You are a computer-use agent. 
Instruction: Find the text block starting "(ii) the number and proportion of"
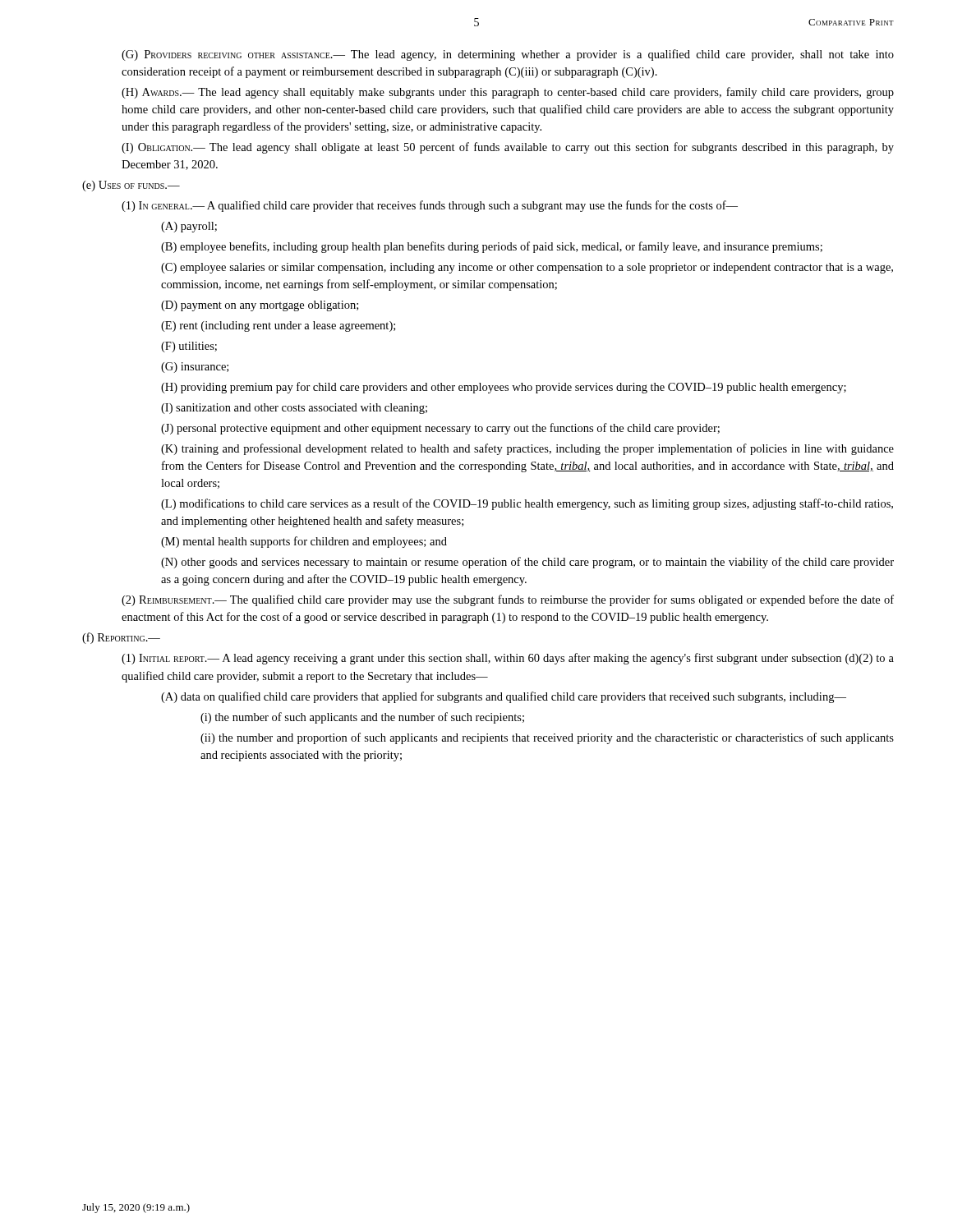pos(527,746)
